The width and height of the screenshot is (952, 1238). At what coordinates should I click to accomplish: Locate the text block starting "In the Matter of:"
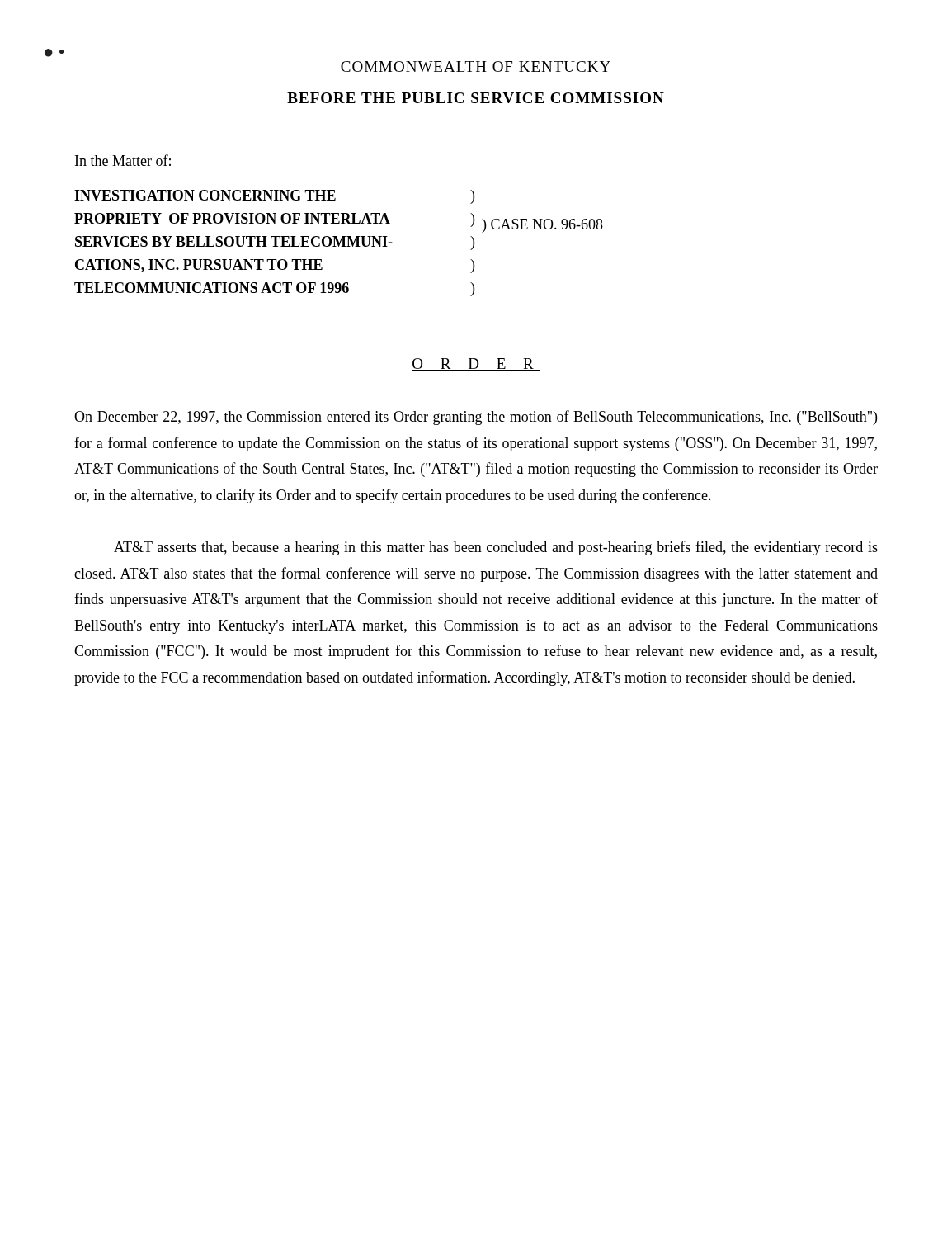[123, 161]
